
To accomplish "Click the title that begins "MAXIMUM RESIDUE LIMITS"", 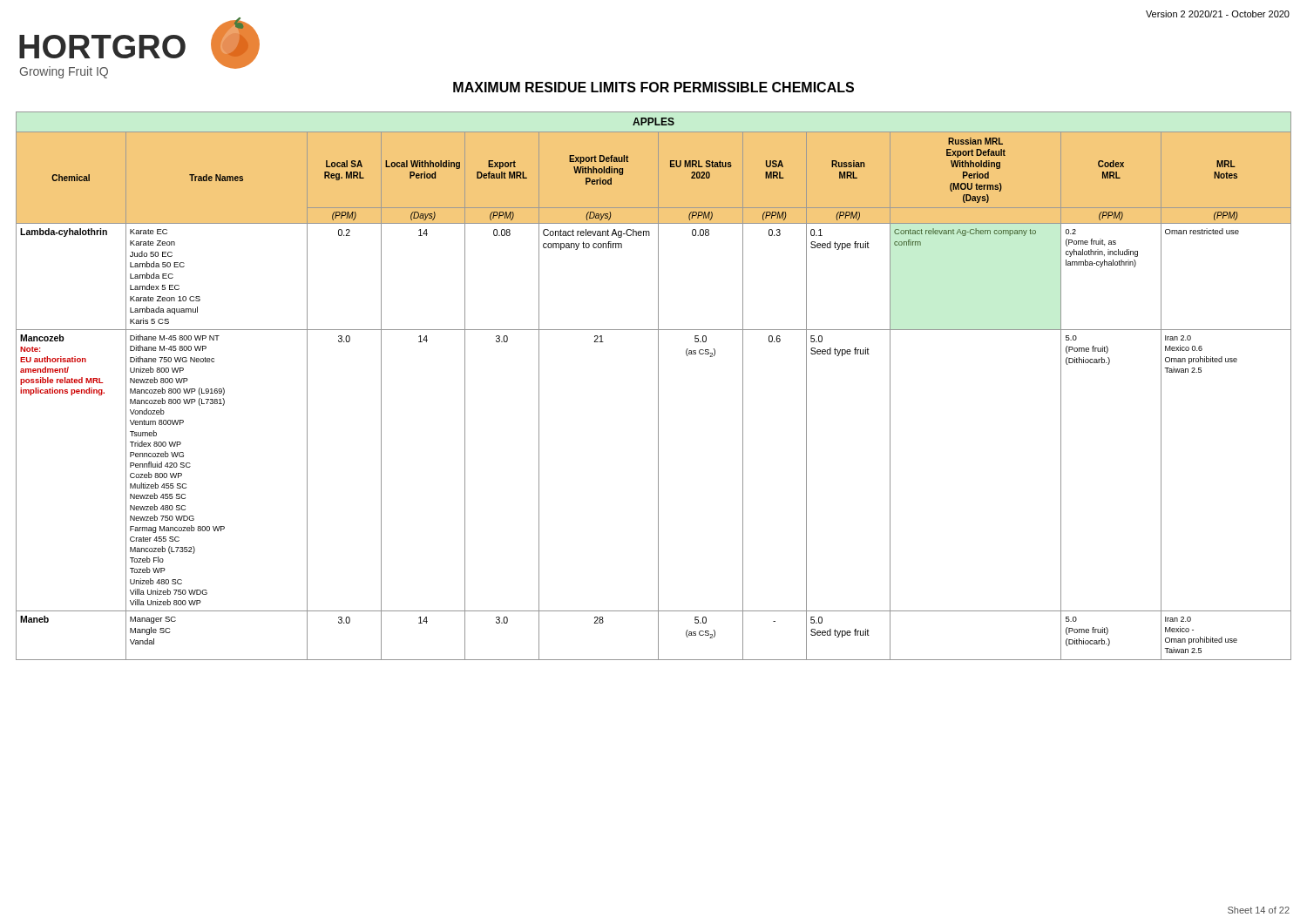I will 654,88.
